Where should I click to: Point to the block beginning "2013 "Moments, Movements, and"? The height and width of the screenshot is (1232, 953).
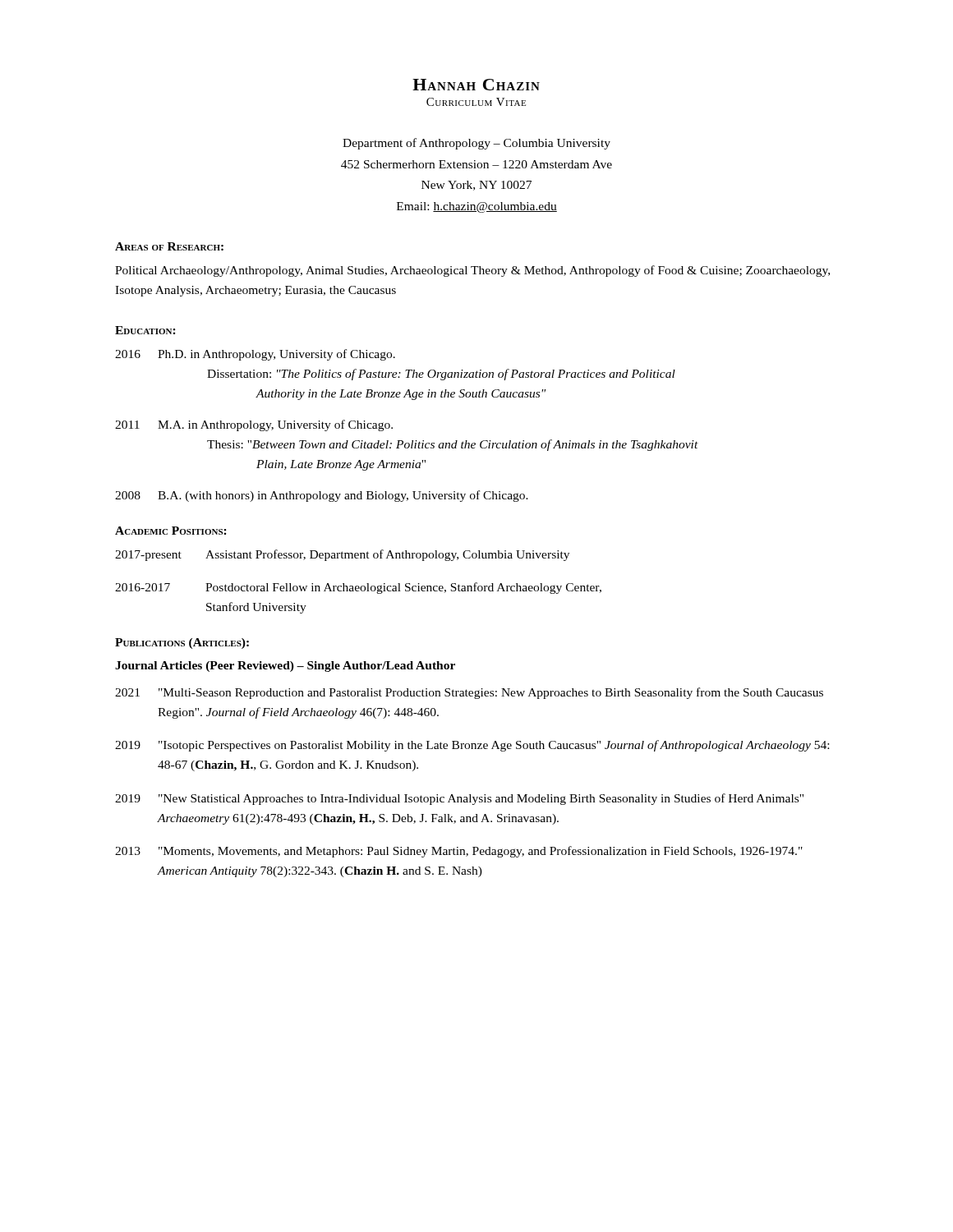476,860
